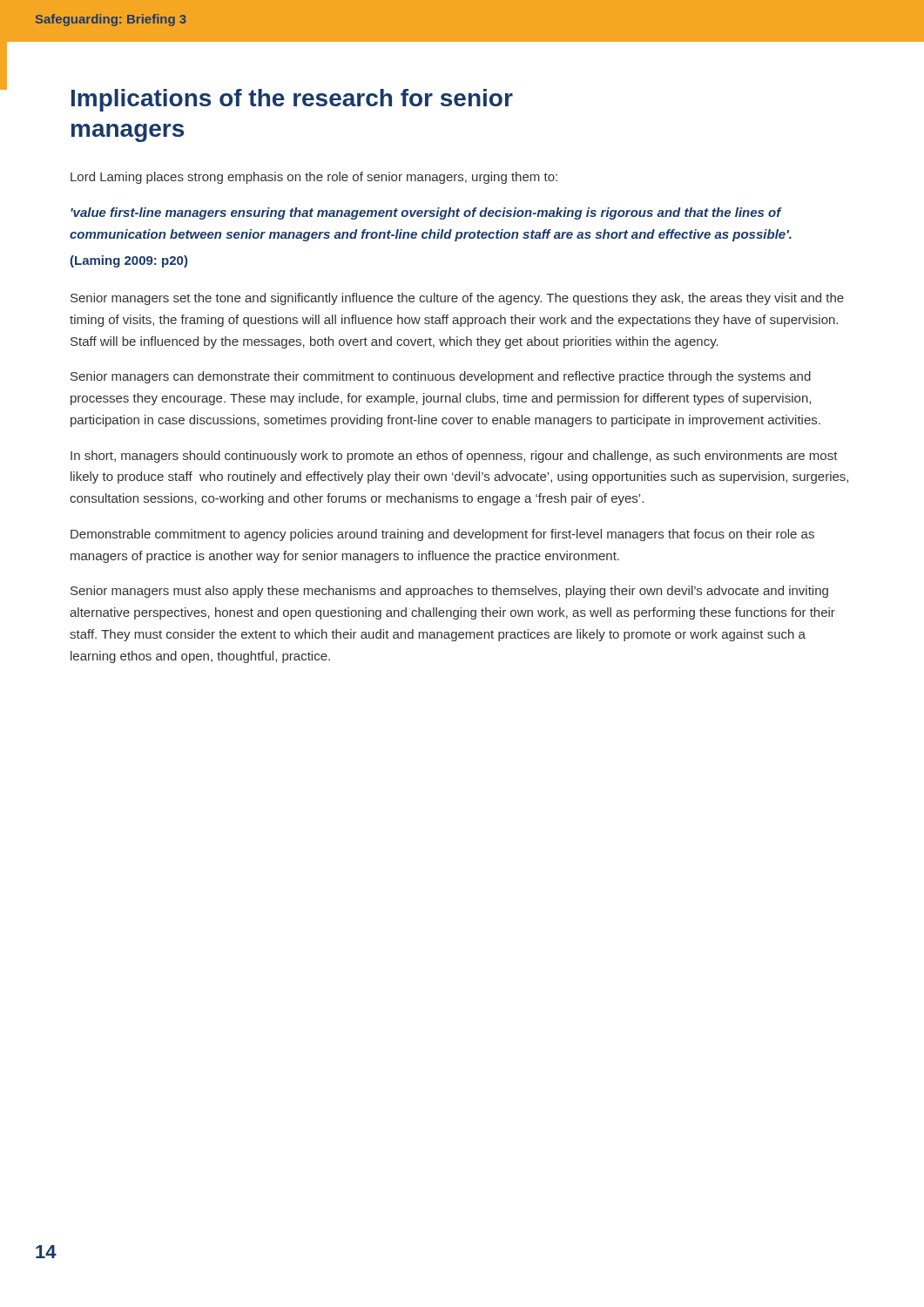
Task: Click on the text block that reads "Senior managers must also apply"
Action: click(x=452, y=623)
